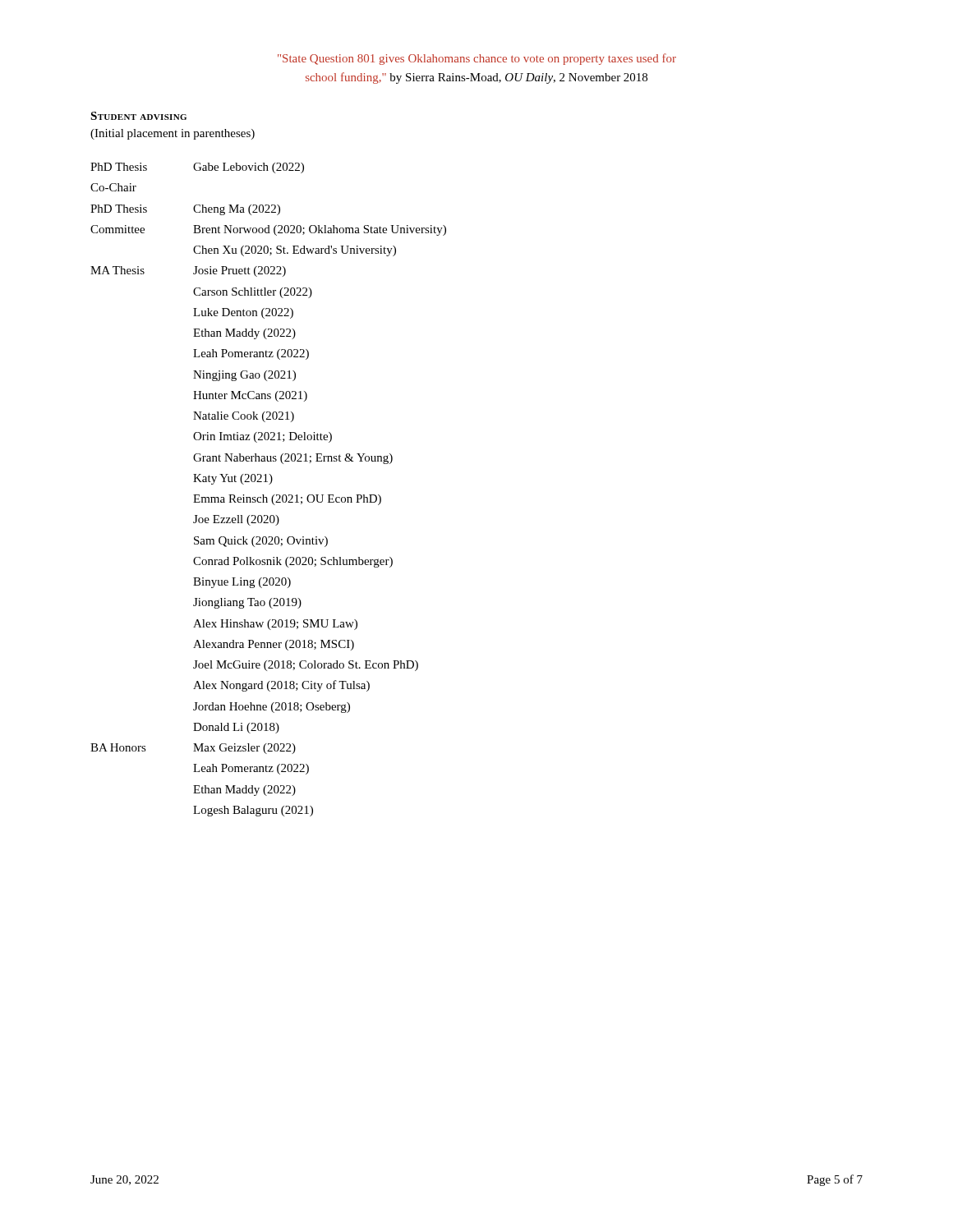Locate the list item containing "Logesh Balaguru (2021)"
This screenshot has height=1232, width=953.
(253, 811)
